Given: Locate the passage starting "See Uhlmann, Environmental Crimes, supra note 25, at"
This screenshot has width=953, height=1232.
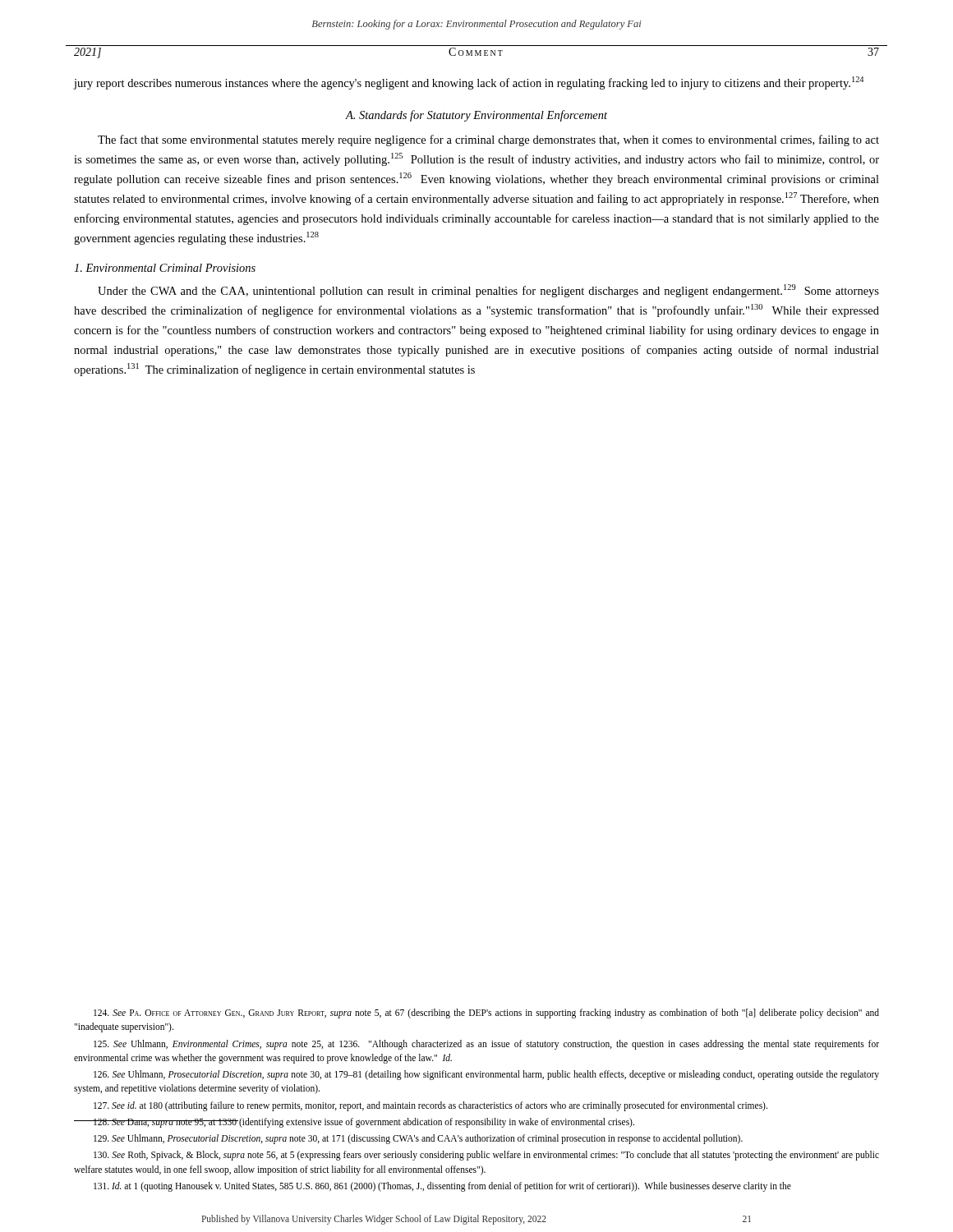Looking at the screenshot, I should coord(476,1051).
